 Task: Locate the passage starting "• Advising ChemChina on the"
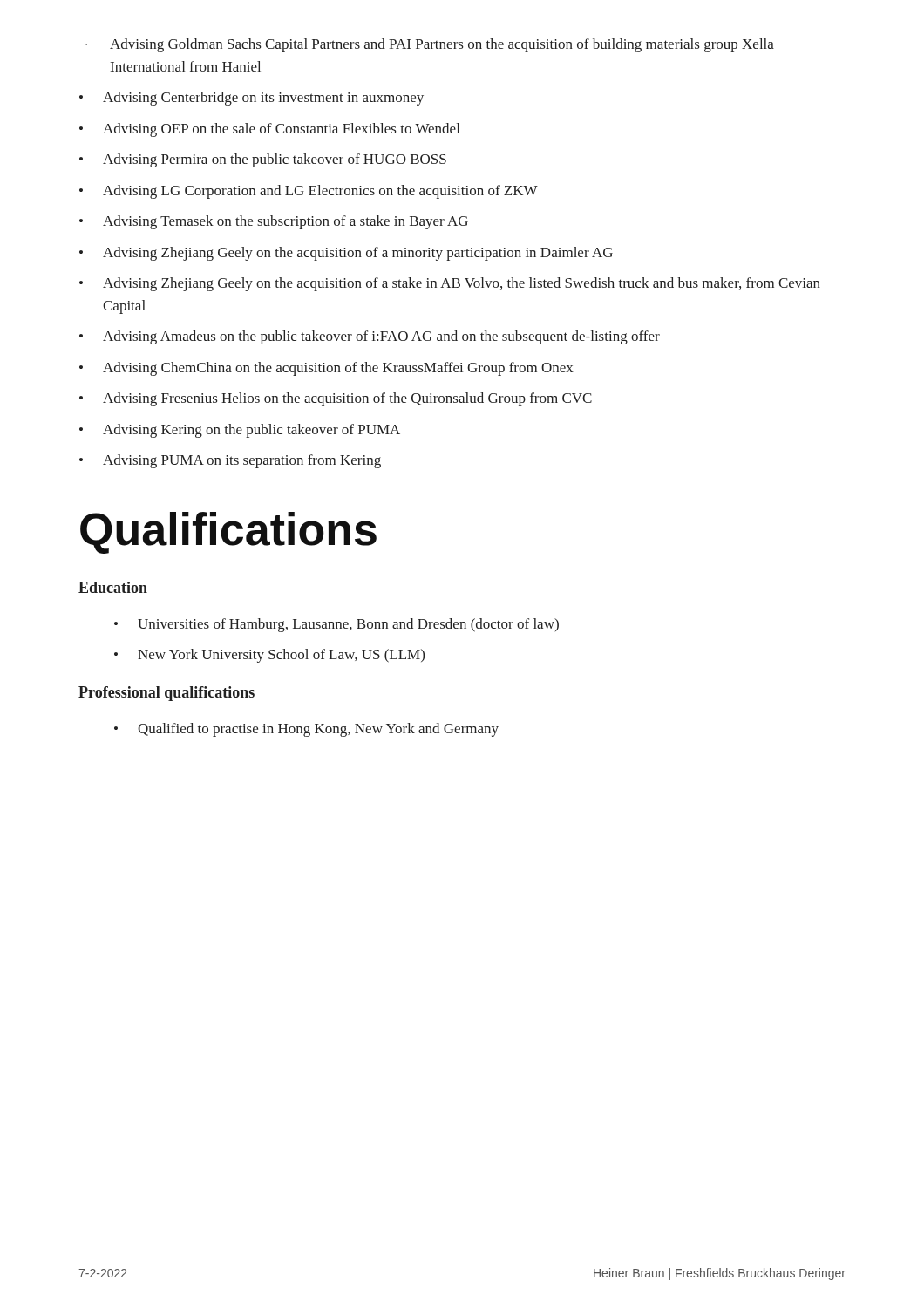pos(462,367)
